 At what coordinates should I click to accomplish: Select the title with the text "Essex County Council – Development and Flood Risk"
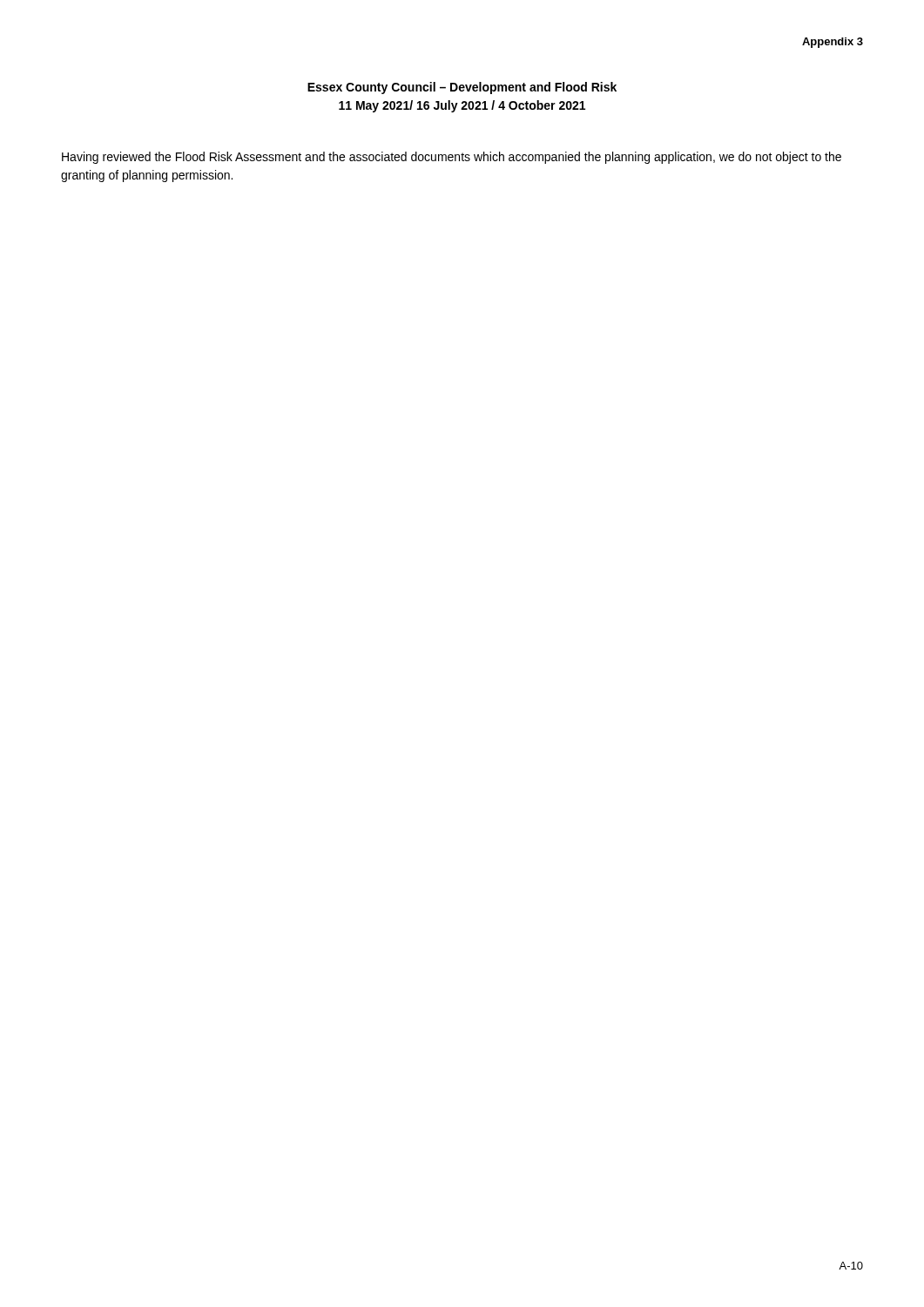point(462,96)
